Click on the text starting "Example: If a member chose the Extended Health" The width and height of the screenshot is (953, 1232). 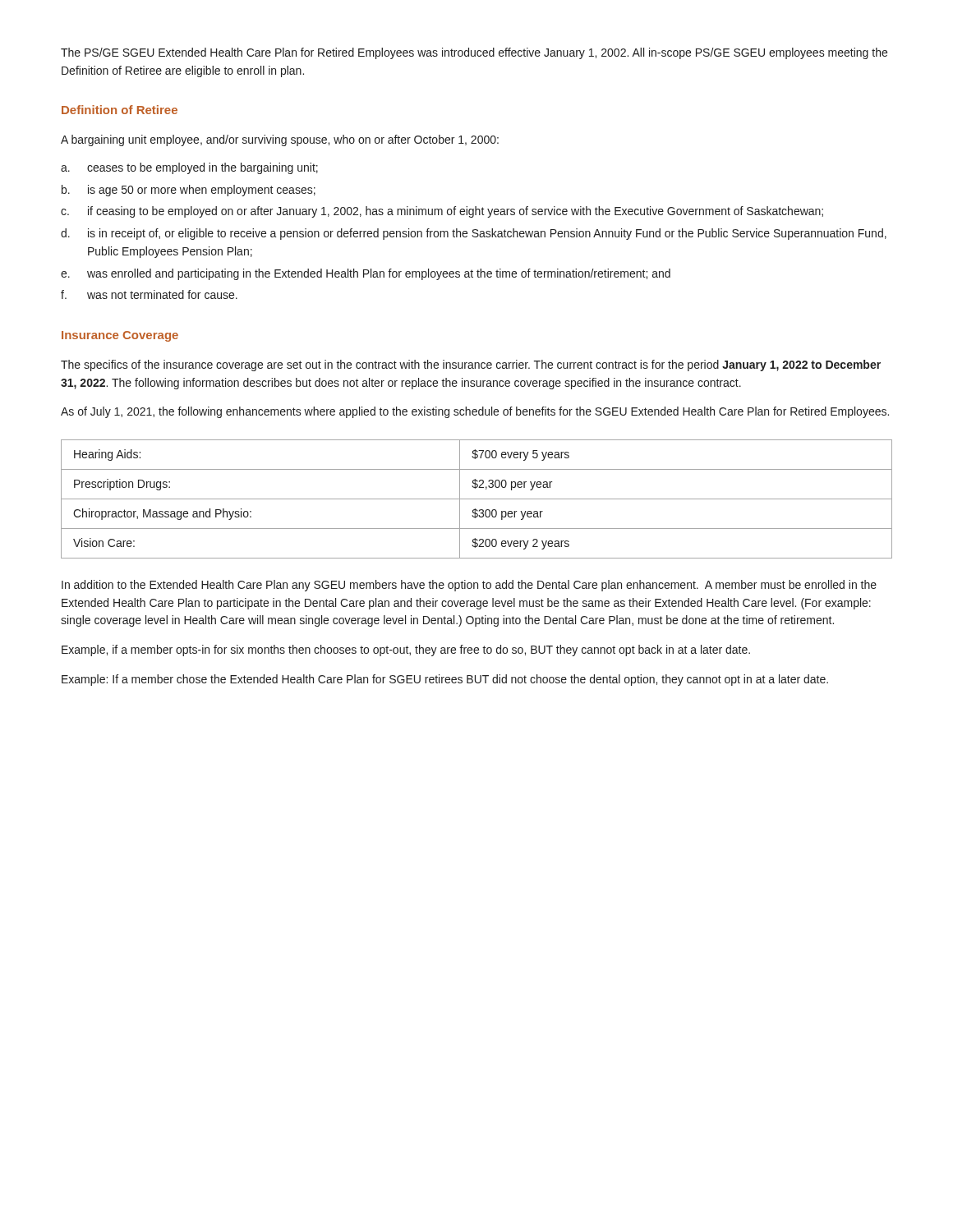pos(445,679)
